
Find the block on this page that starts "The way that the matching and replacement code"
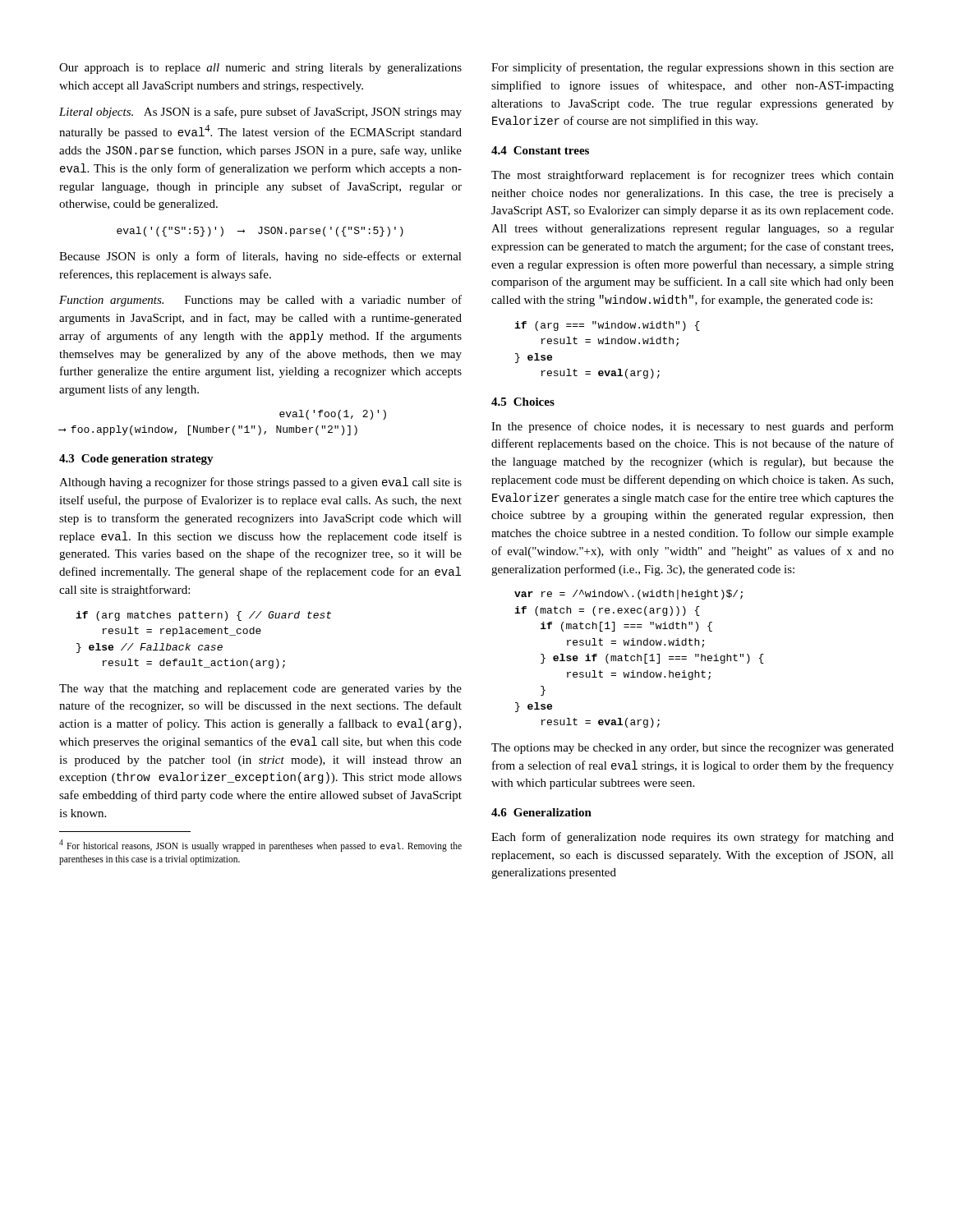260,751
